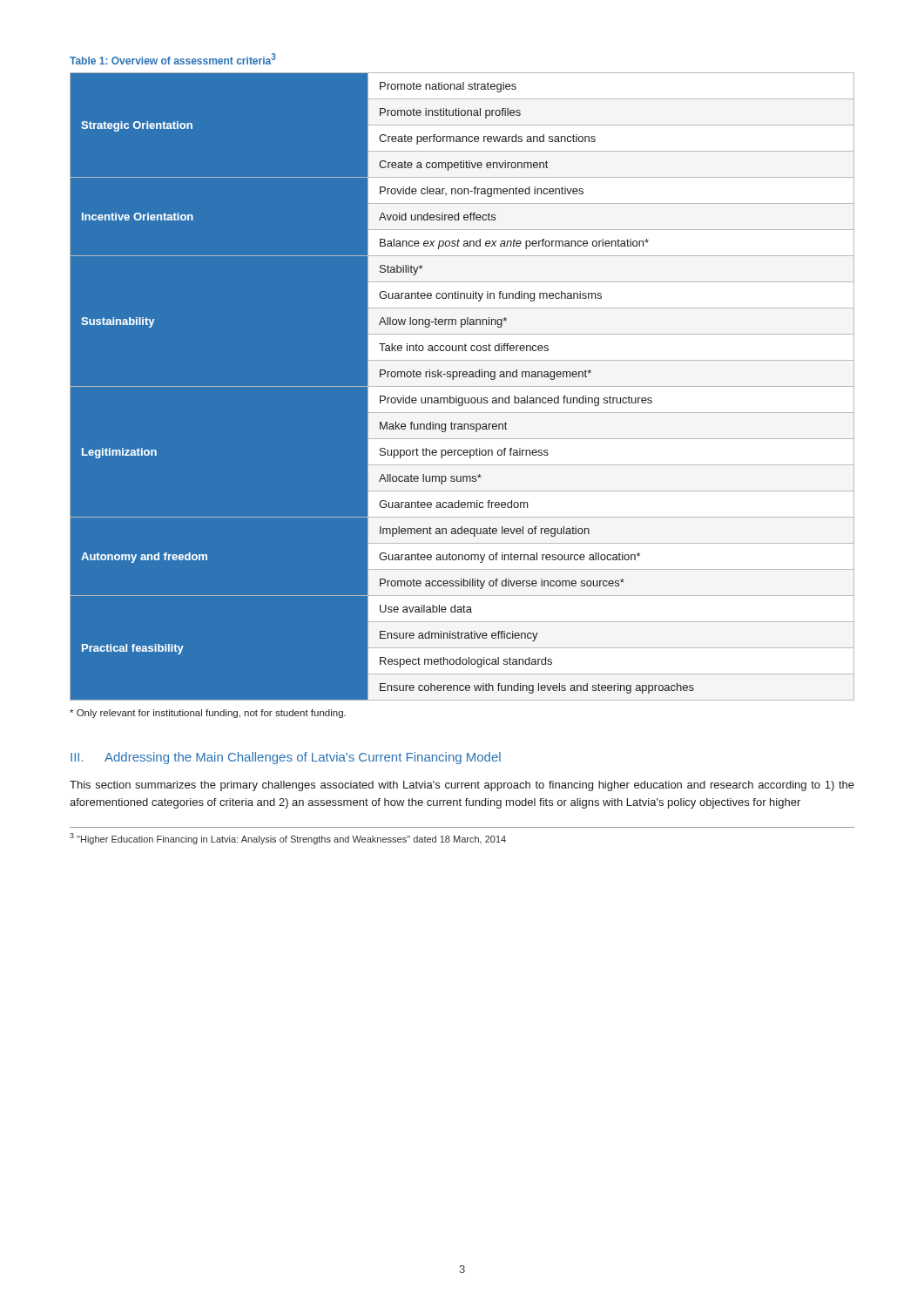Find the caption on this page that starts "Table 1: Overview of assessment"
This screenshot has width=924, height=1307.
173,60
